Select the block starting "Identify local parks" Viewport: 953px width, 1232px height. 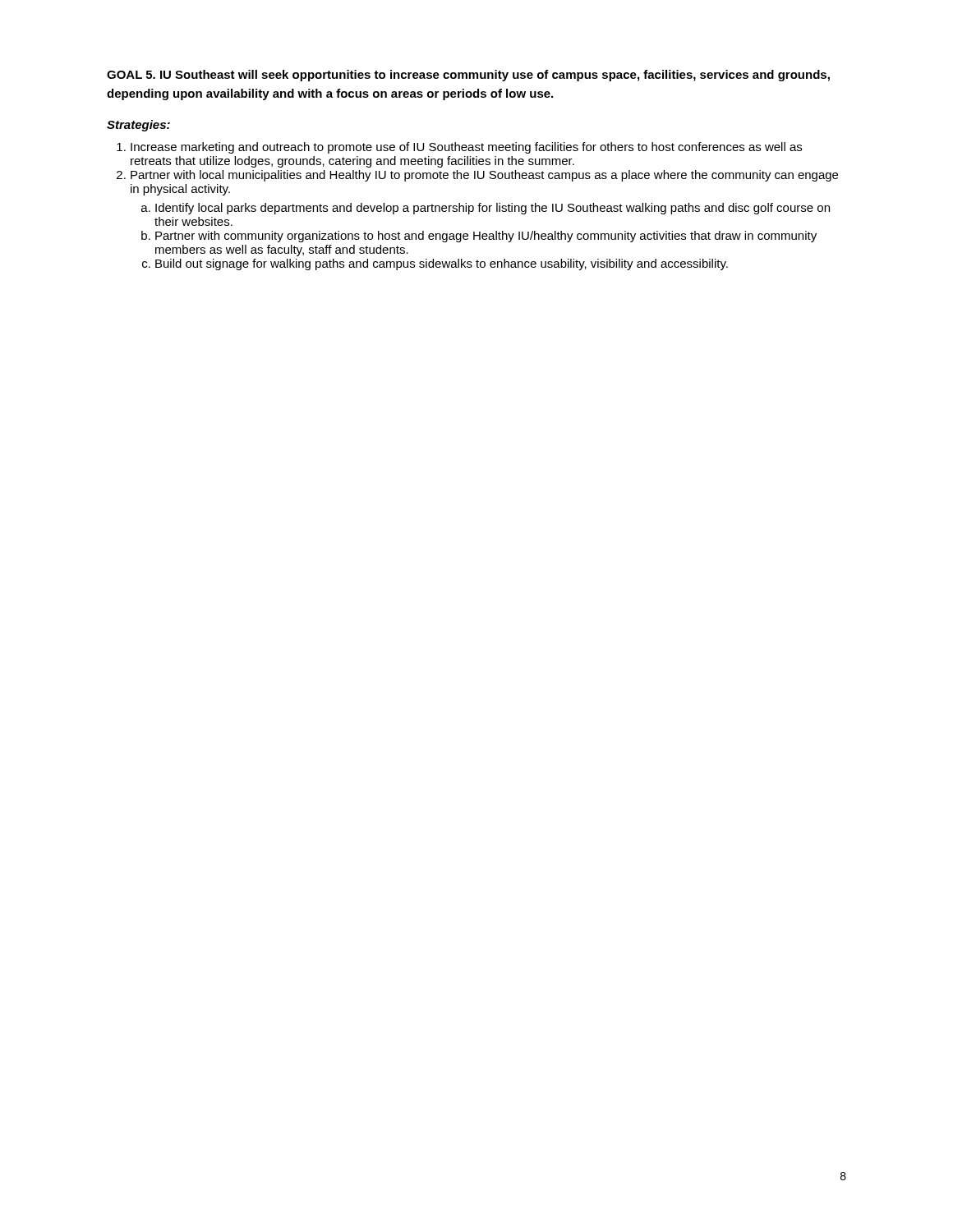500,214
